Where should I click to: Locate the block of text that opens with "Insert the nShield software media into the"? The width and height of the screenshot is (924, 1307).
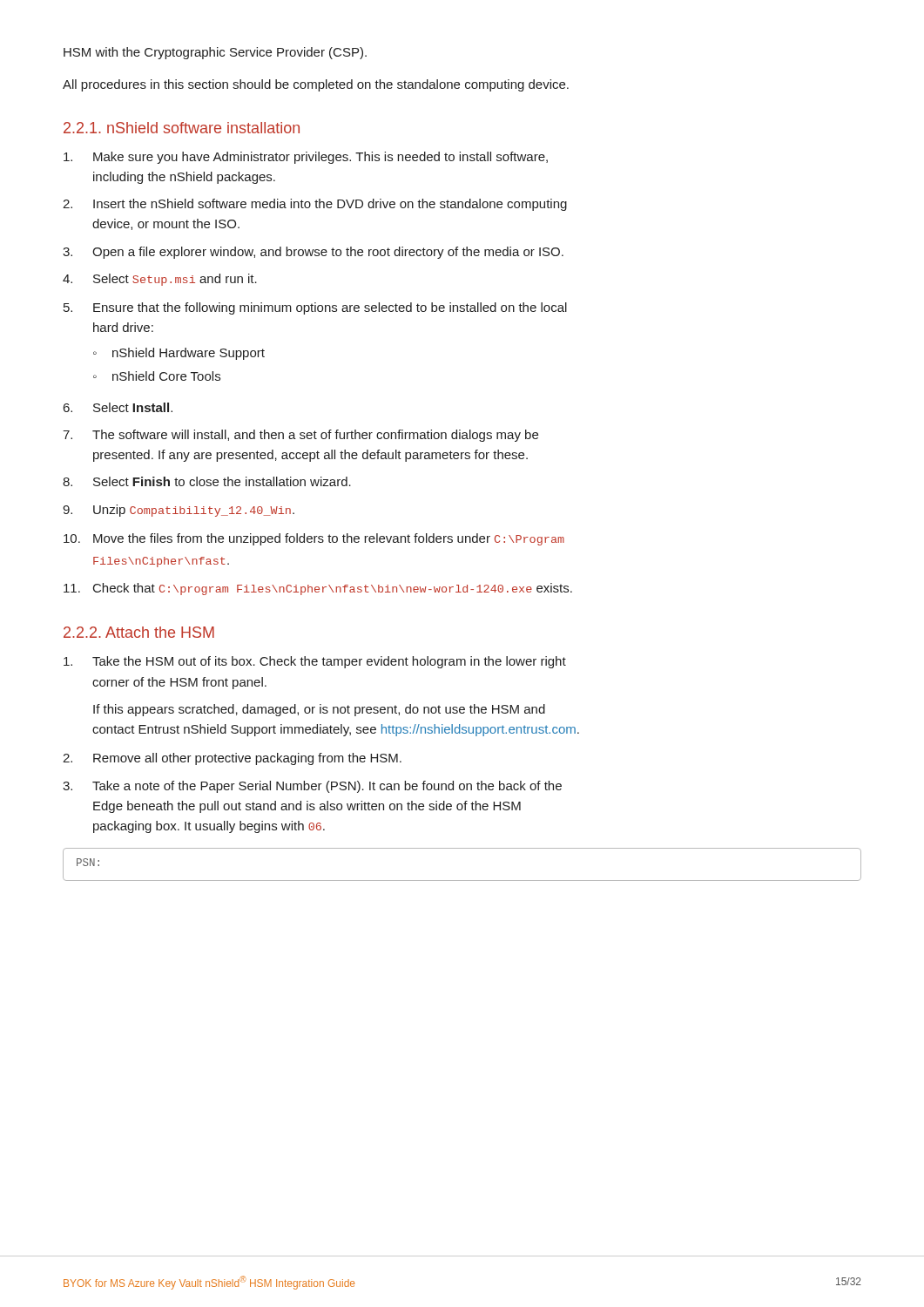[477, 214]
